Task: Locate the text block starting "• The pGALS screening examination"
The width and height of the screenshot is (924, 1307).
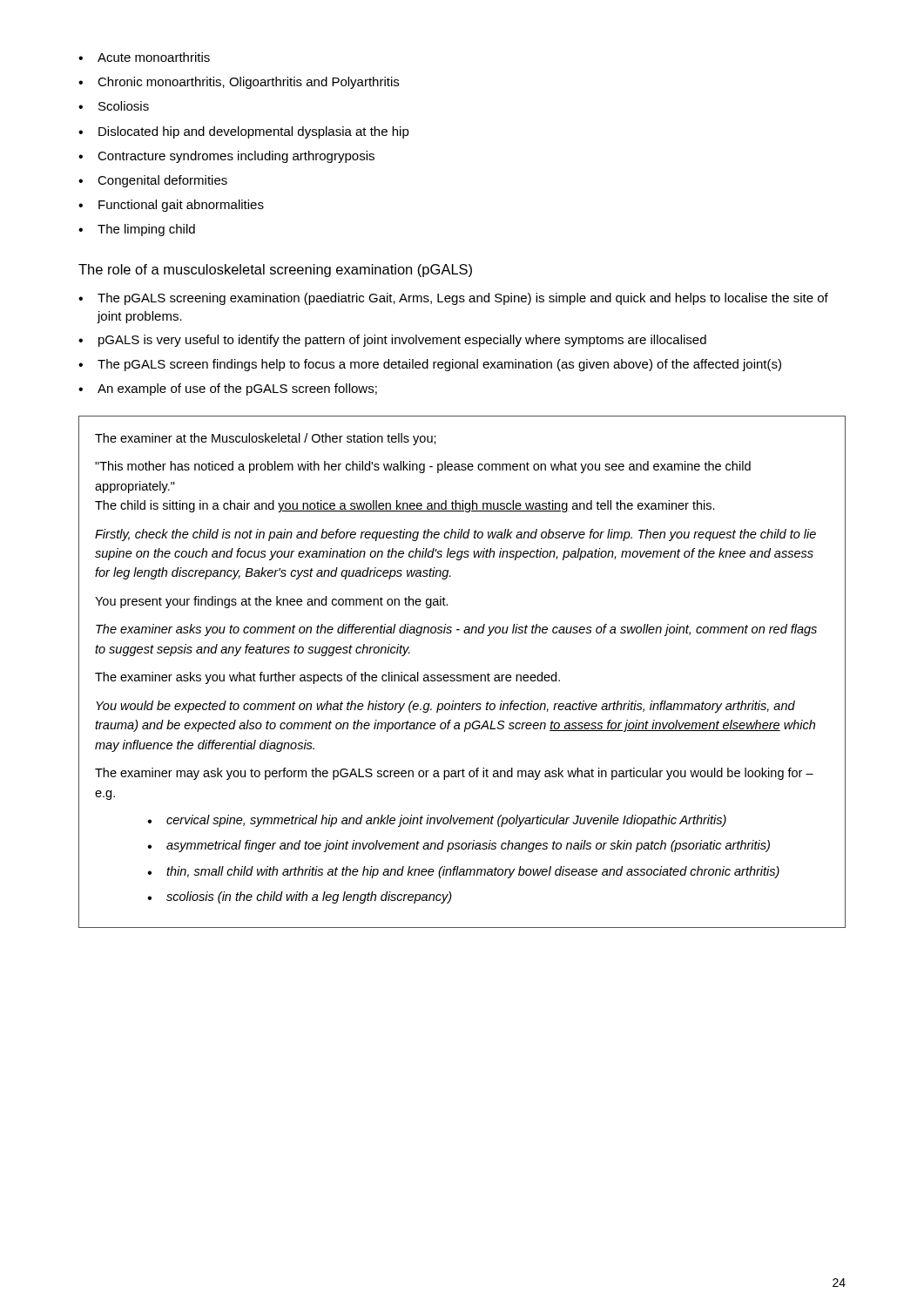Action: 462,307
